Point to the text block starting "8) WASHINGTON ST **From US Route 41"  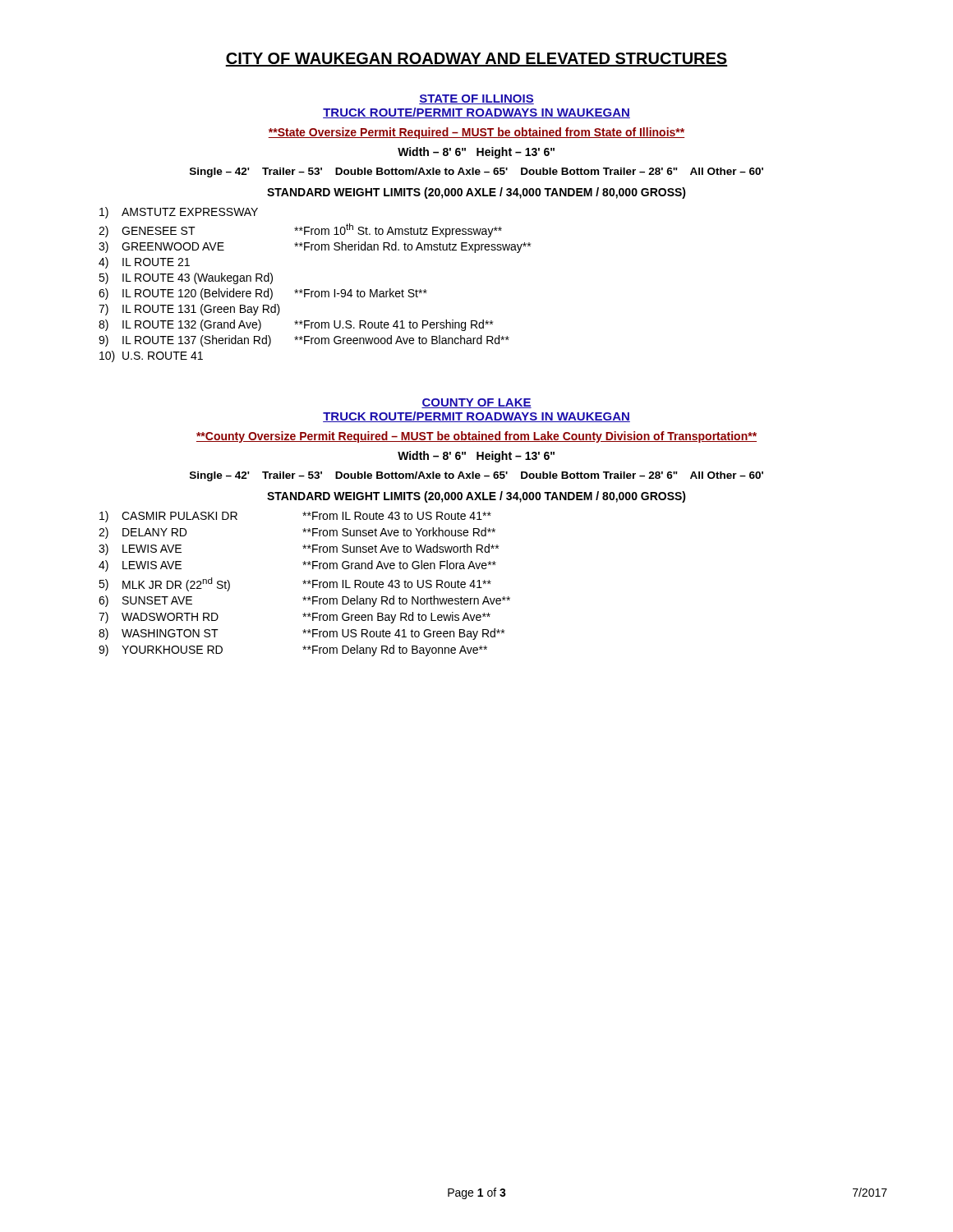point(302,633)
